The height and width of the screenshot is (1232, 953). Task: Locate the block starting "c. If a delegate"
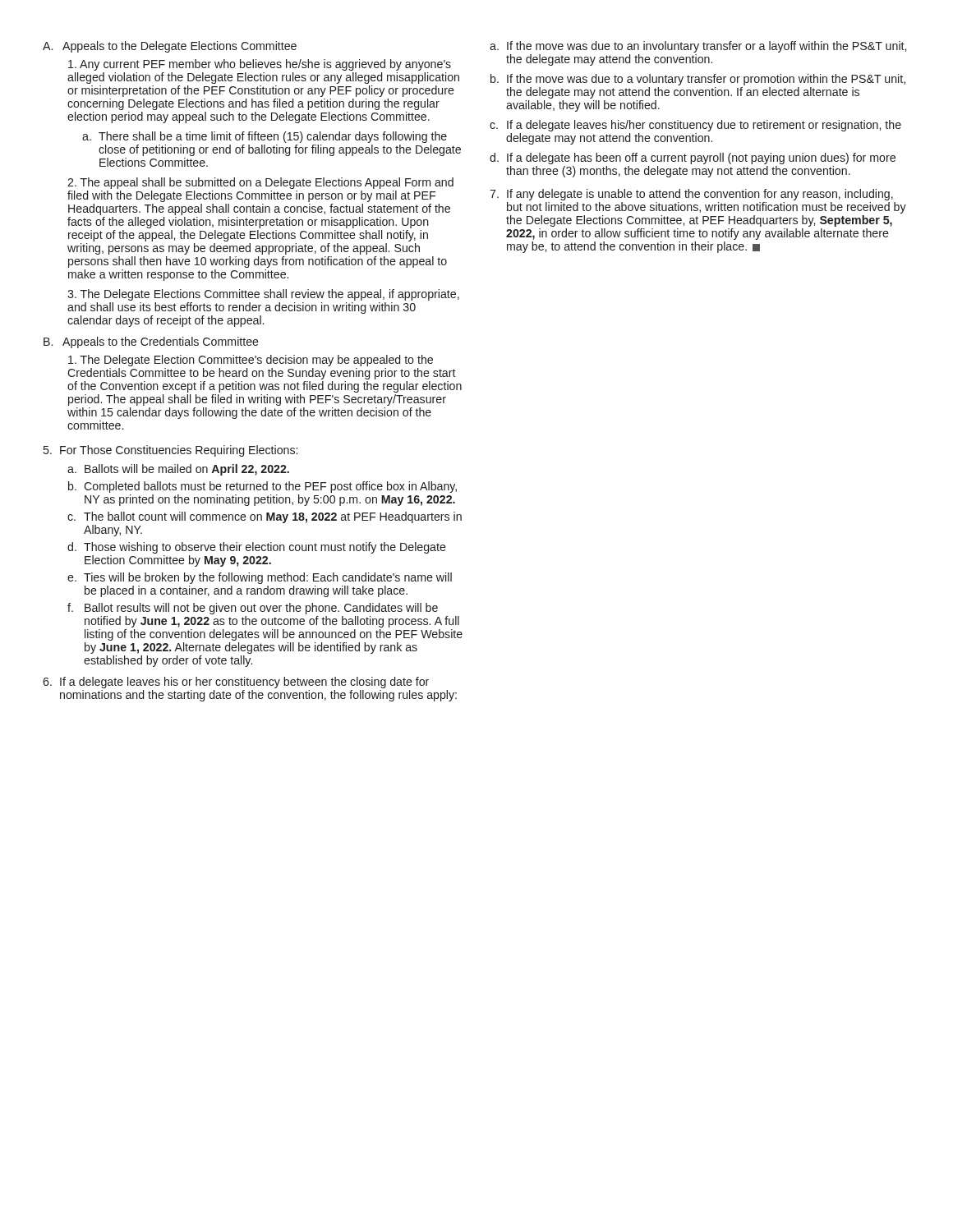pyautogui.click(x=700, y=131)
